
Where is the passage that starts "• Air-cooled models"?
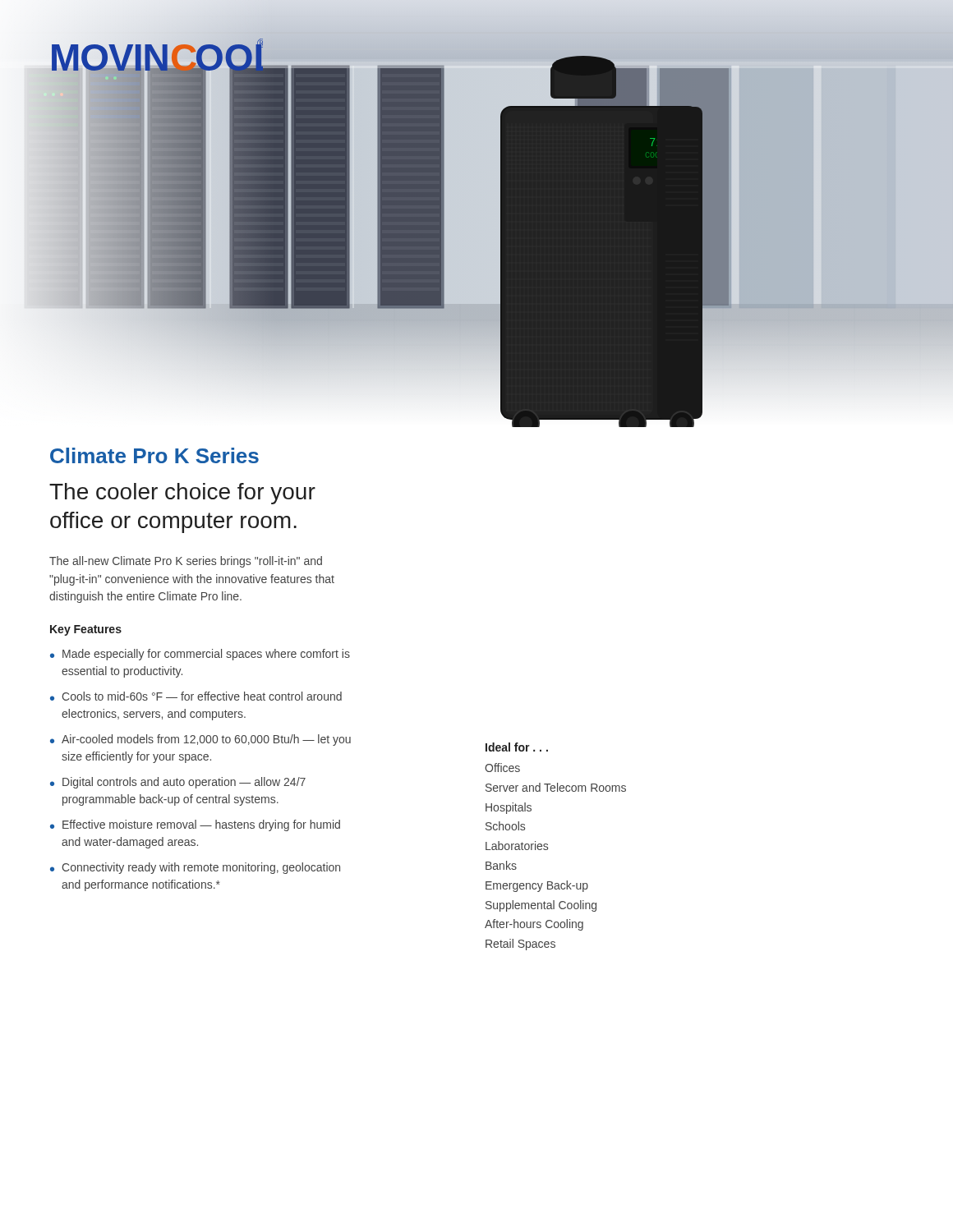(200, 748)
